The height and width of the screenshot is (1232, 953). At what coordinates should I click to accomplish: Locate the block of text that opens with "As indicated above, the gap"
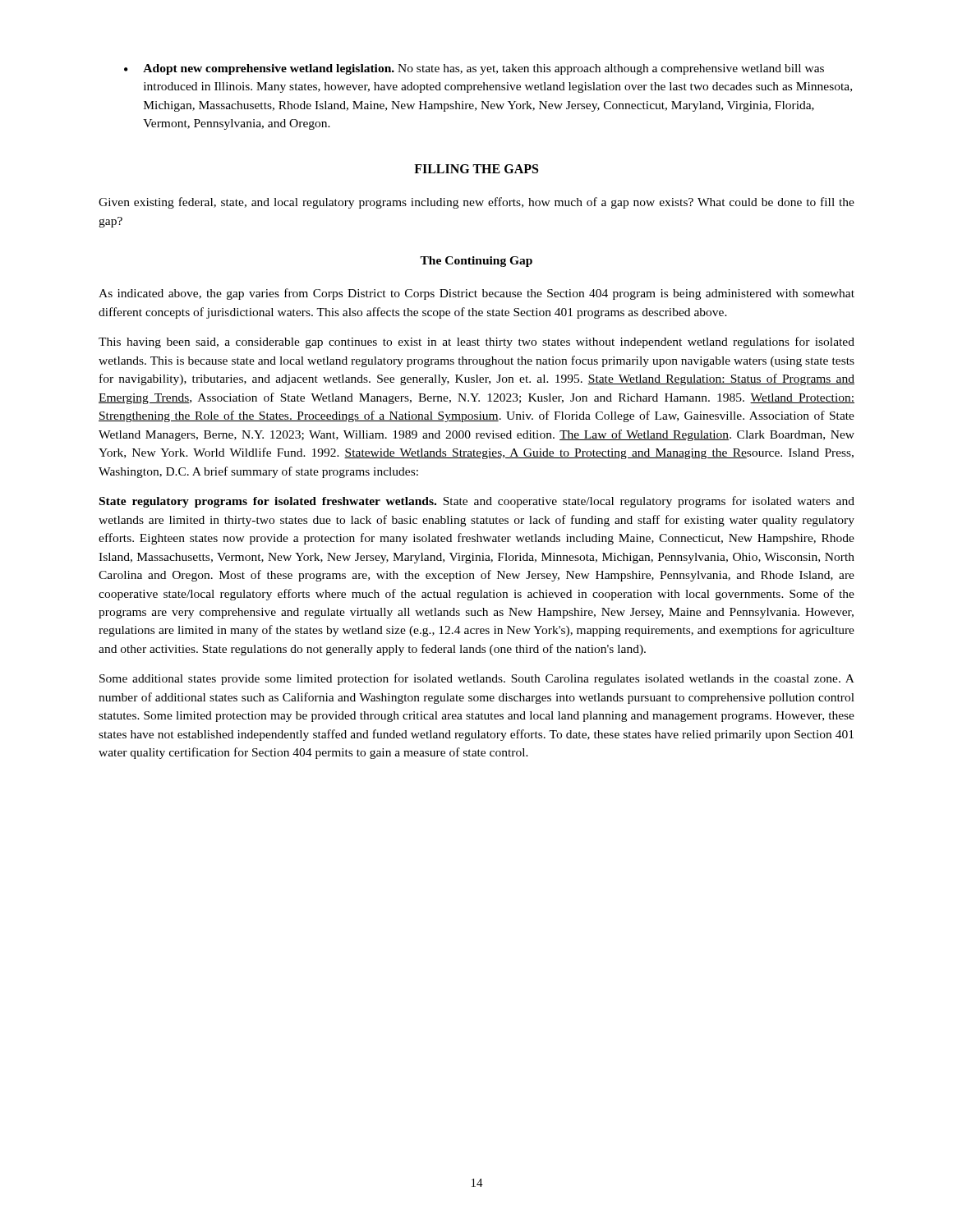[476, 302]
